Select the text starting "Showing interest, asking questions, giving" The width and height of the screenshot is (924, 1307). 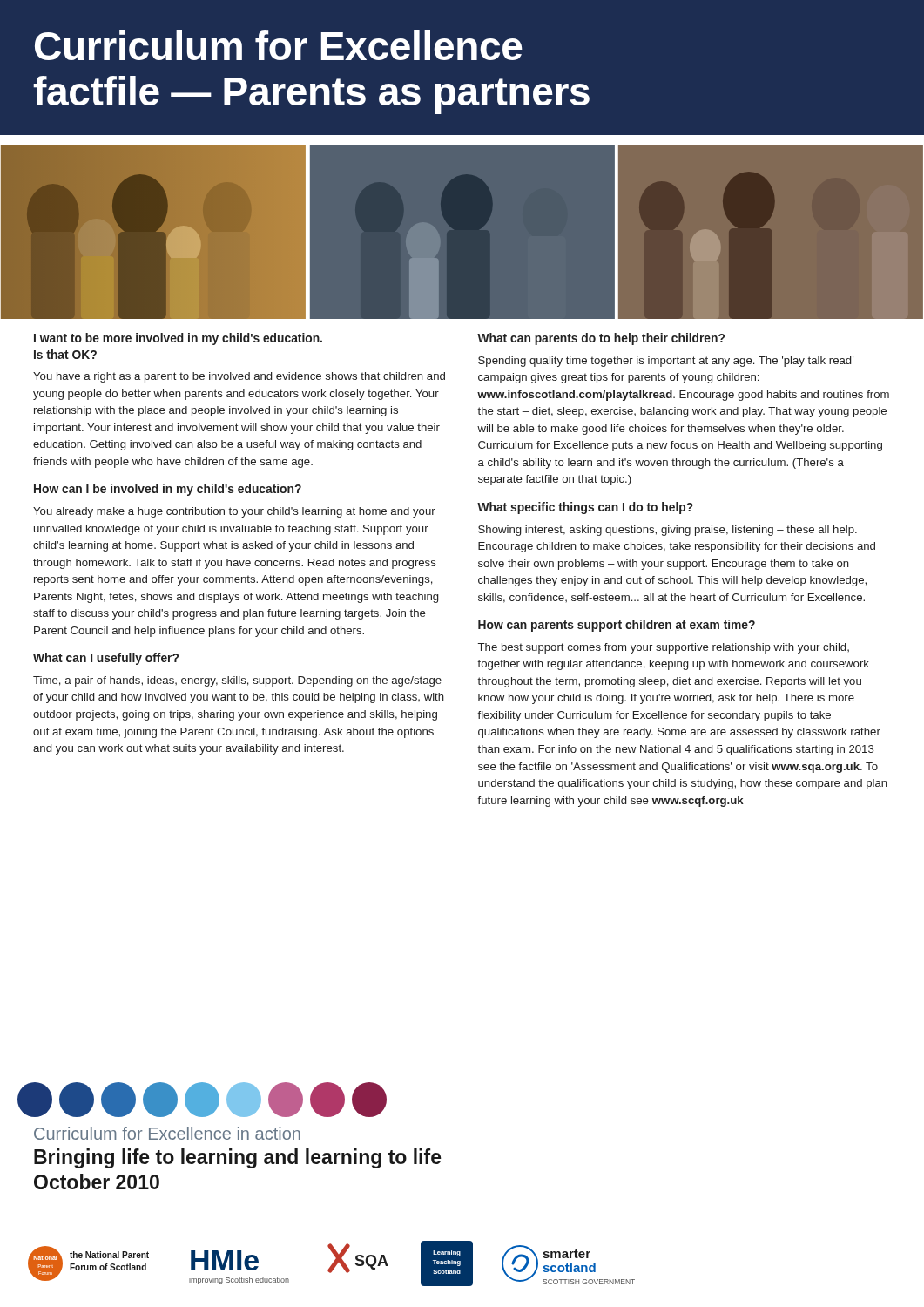coord(684,563)
